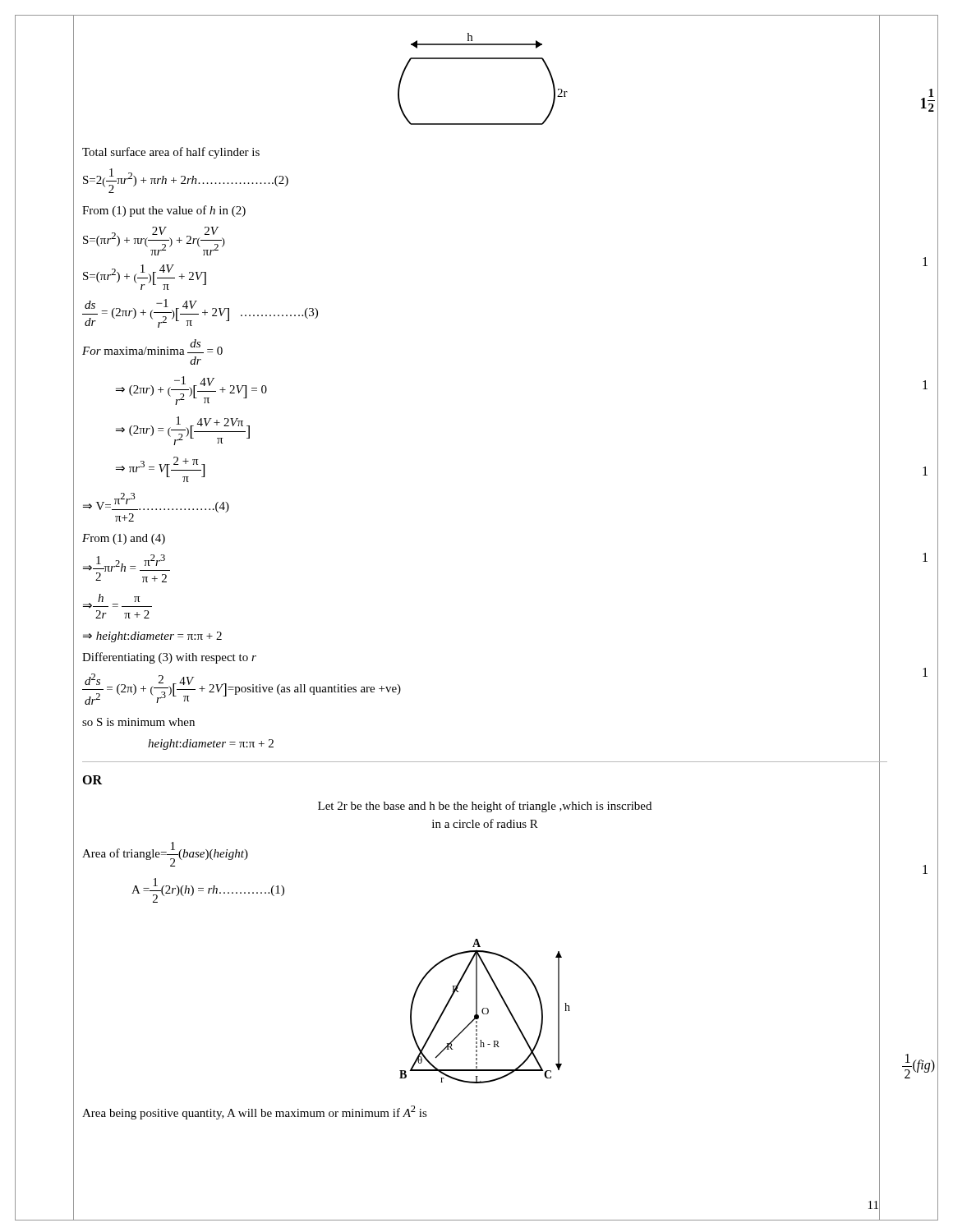Click on the formula containing "⇒ πr3 = V[2 + ππ]"
This screenshot has width=953, height=1232.
[x=160, y=470]
